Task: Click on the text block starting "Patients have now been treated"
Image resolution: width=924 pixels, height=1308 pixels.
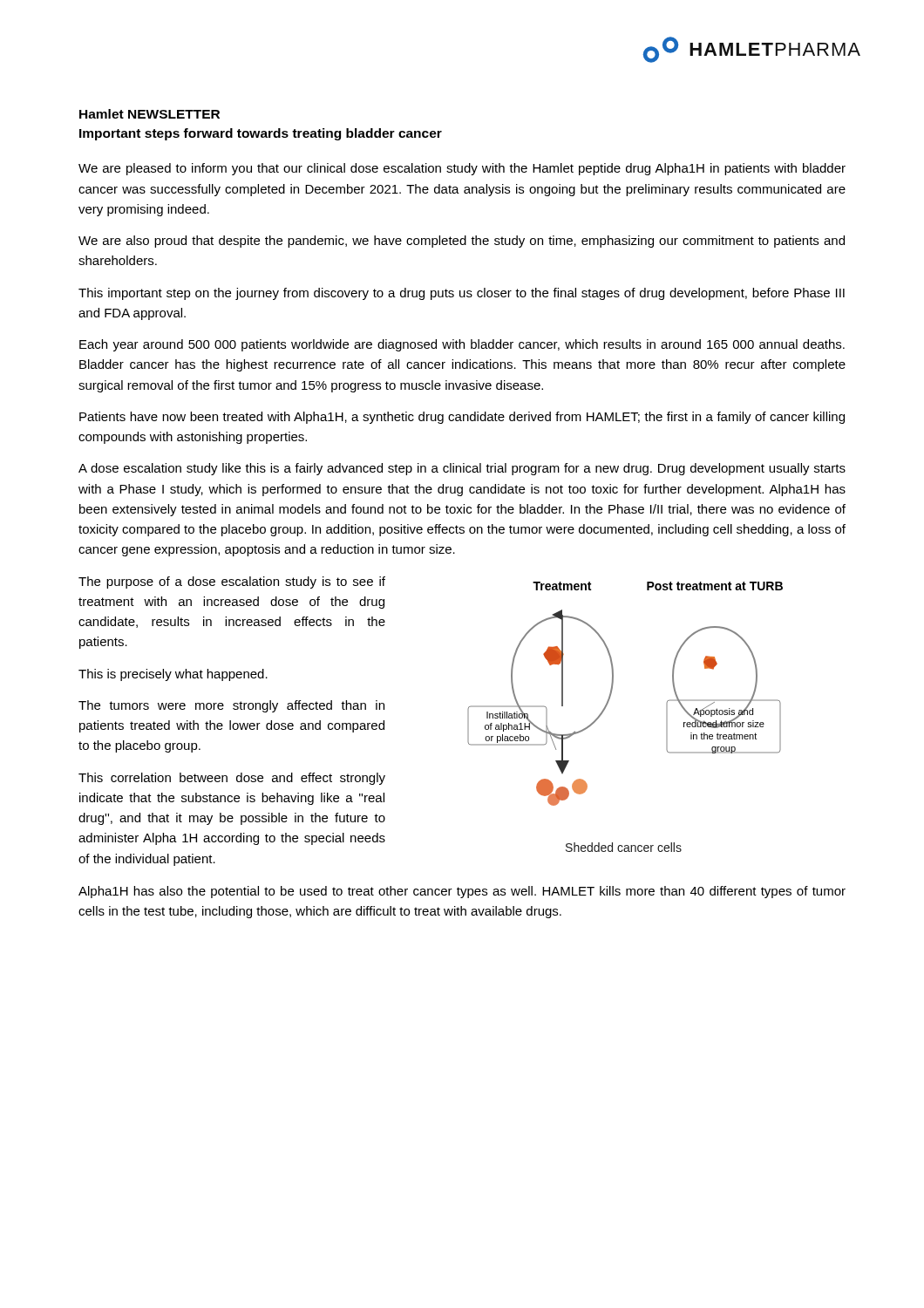Action: coord(462,426)
